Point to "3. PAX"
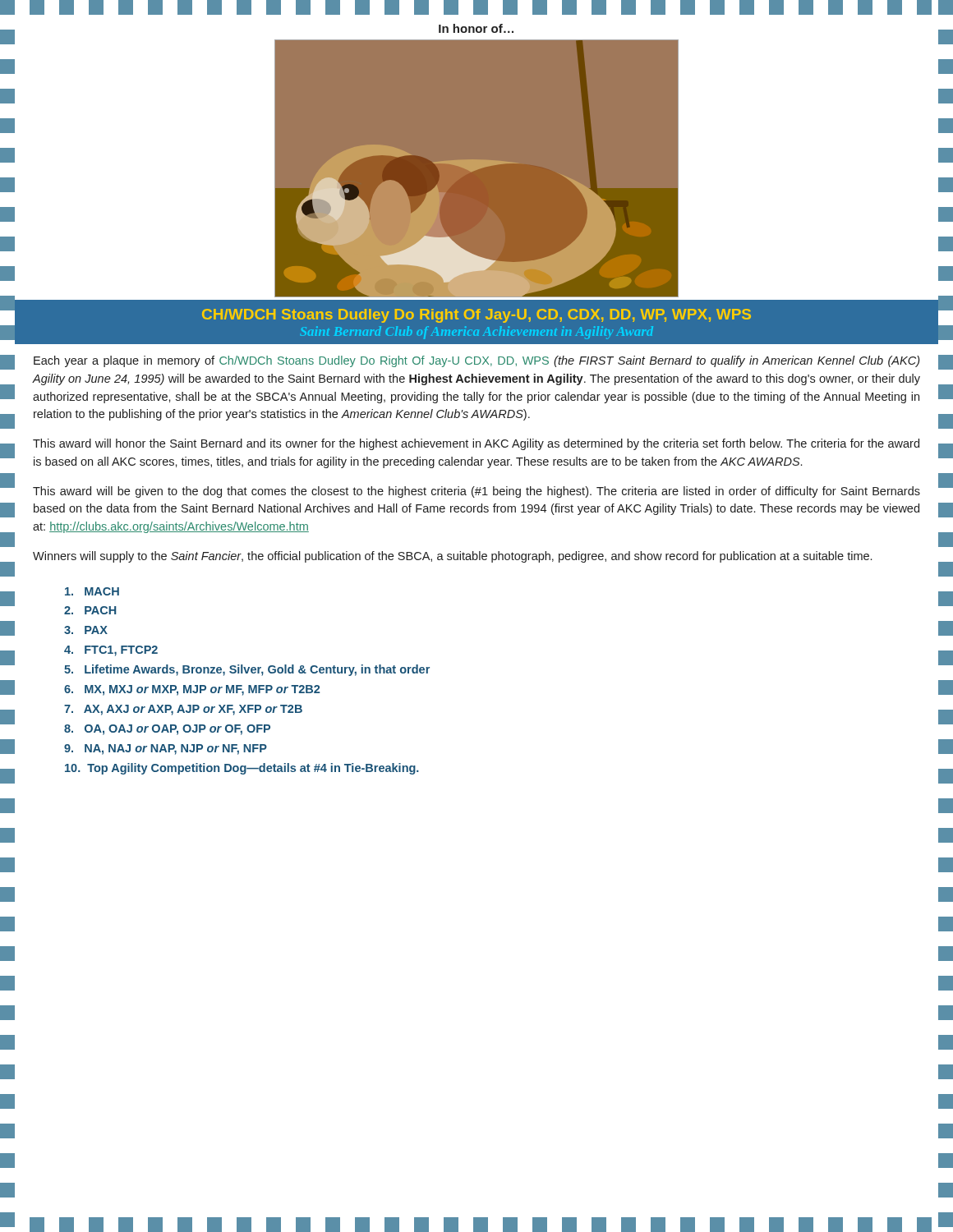 click(x=86, y=630)
